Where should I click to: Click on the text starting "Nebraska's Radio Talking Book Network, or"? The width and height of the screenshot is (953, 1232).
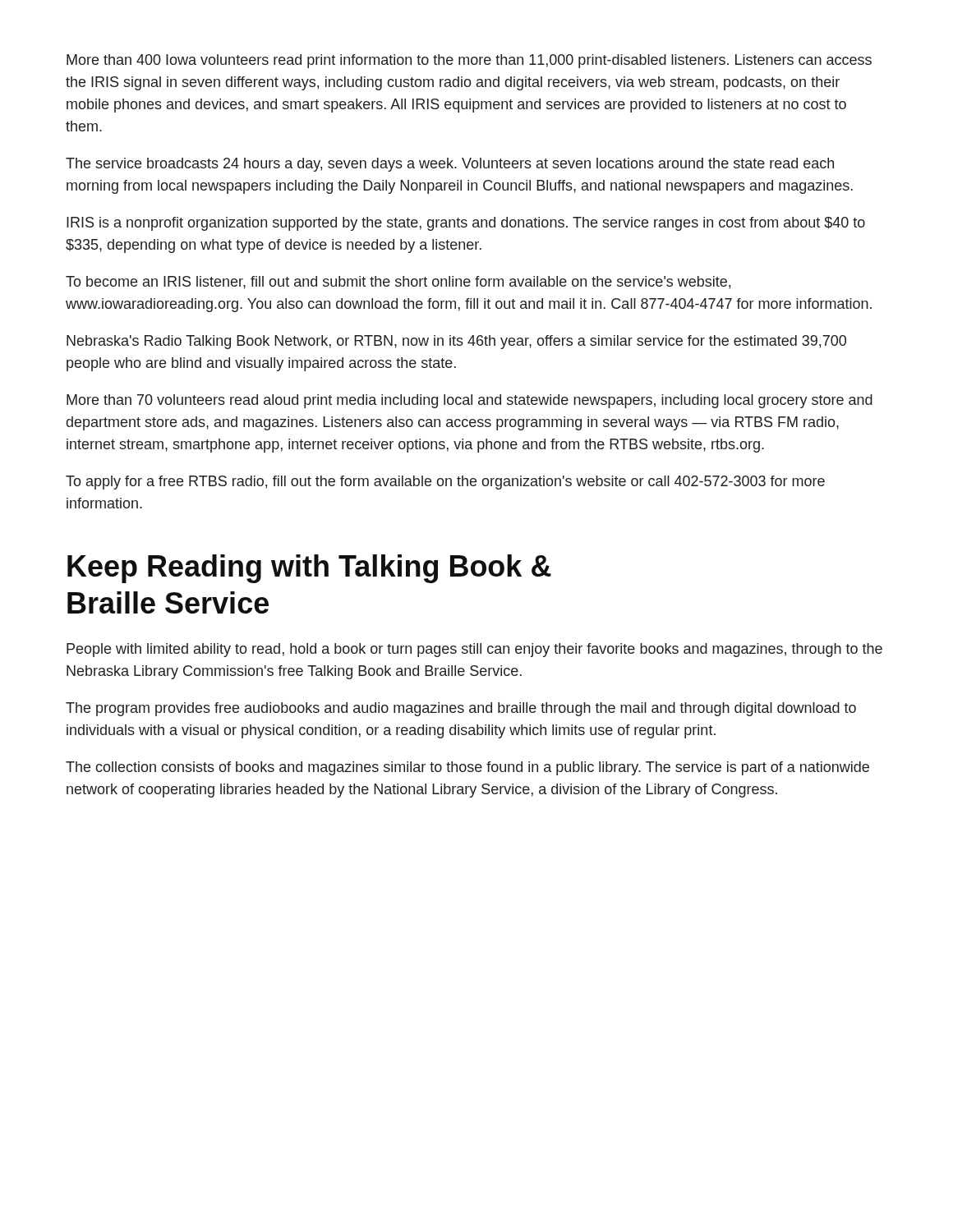(x=456, y=352)
